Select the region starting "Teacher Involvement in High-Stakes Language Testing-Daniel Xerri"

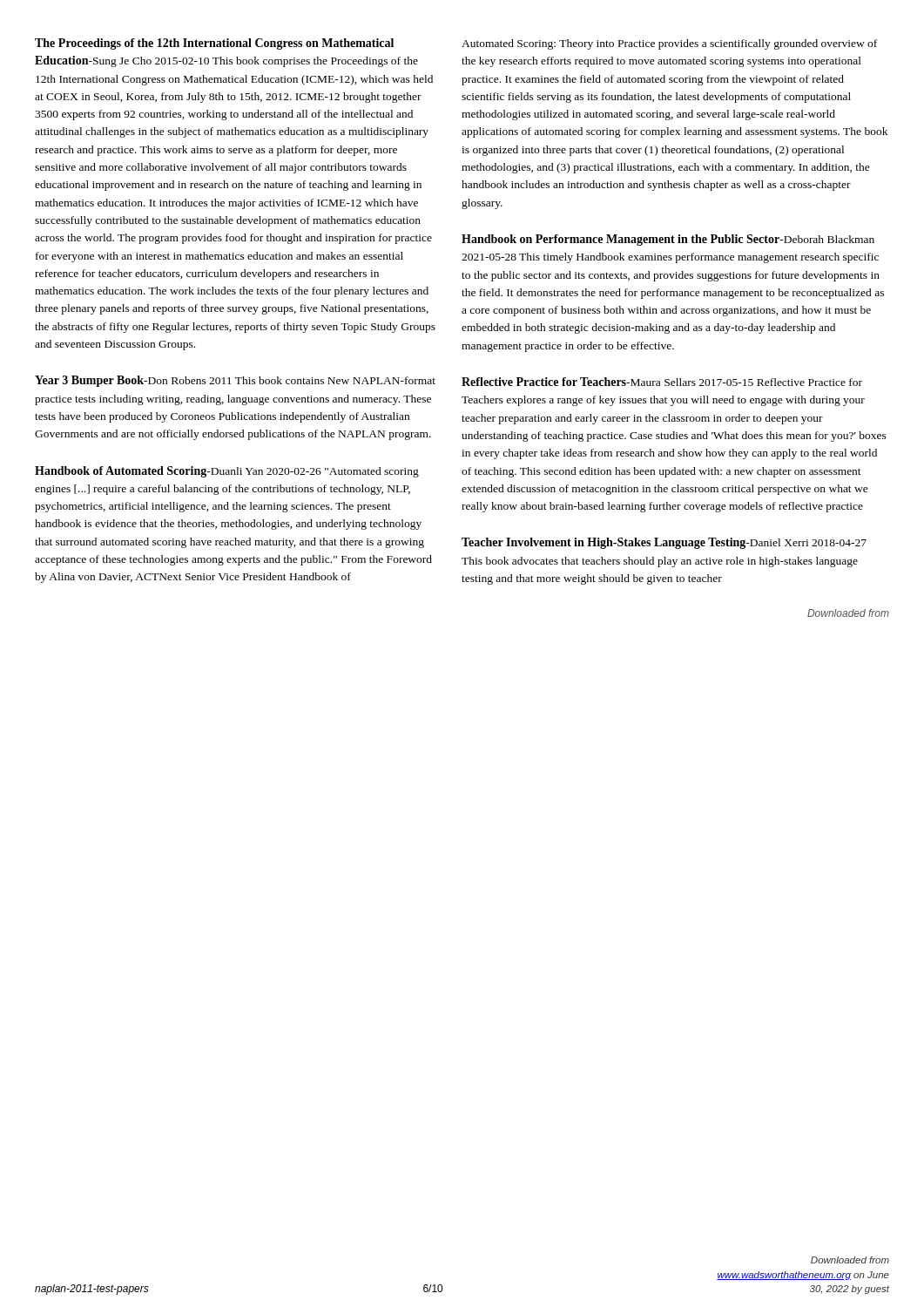(664, 560)
